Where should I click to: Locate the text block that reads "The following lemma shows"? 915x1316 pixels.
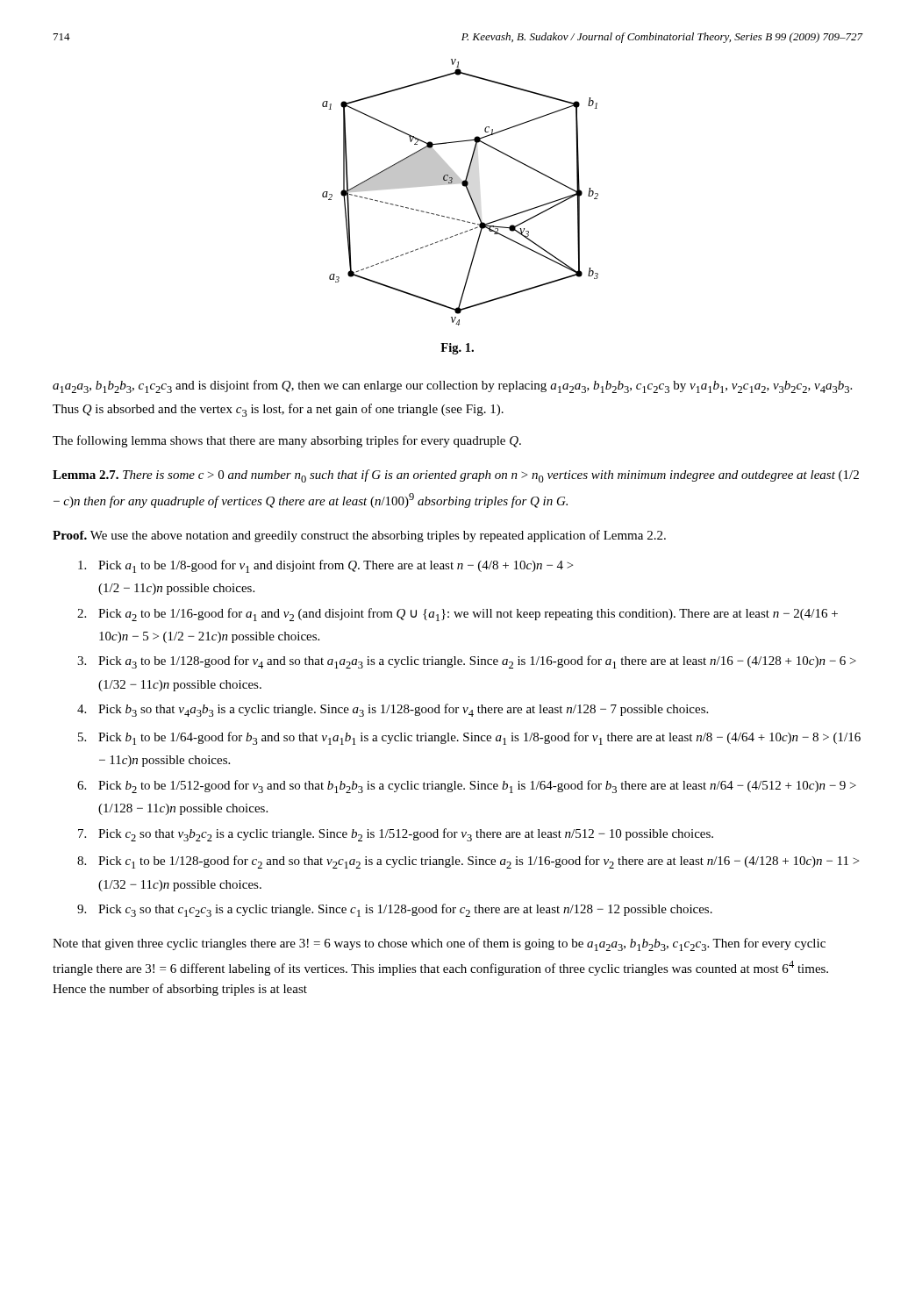287,440
